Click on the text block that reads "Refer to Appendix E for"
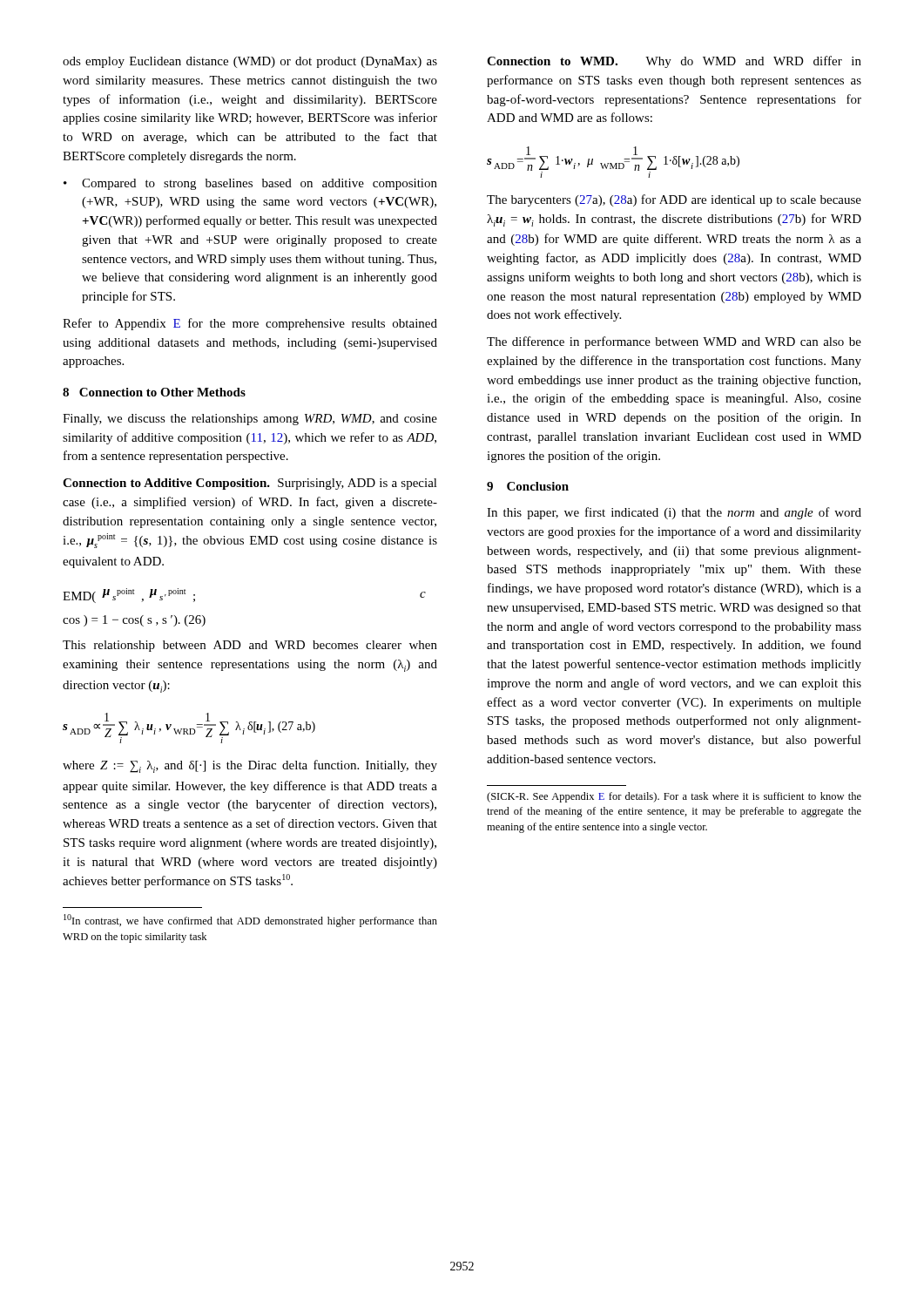This screenshot has width=924, height=1307. 250,343
